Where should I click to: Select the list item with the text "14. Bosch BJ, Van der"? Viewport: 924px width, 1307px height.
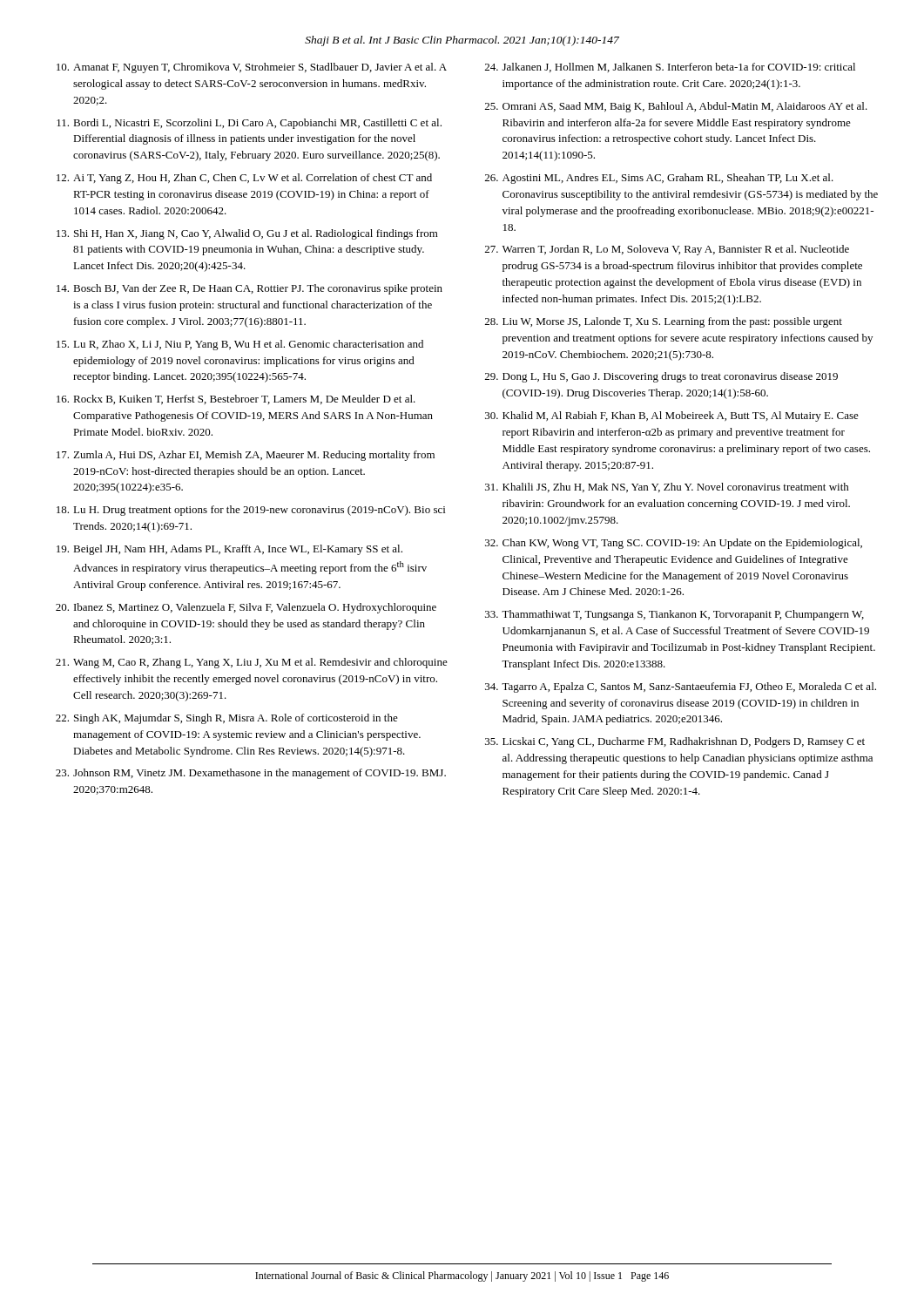[x=248, y=305]
